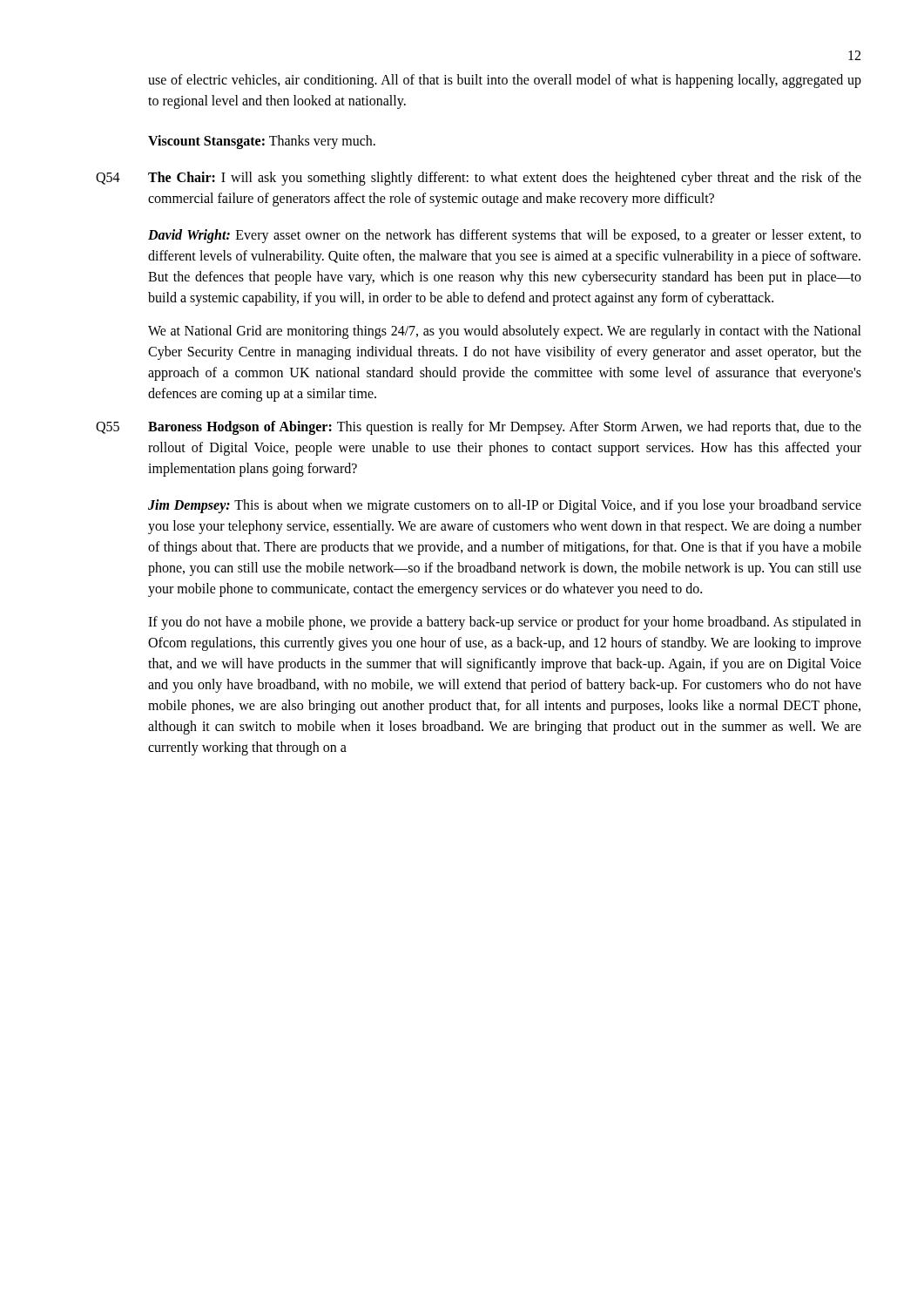Locate the block of text that opens with "Q54 The Chair: I"
Image resolution: width=924 pixels, height=1307 pixels.
pos(479,188)
